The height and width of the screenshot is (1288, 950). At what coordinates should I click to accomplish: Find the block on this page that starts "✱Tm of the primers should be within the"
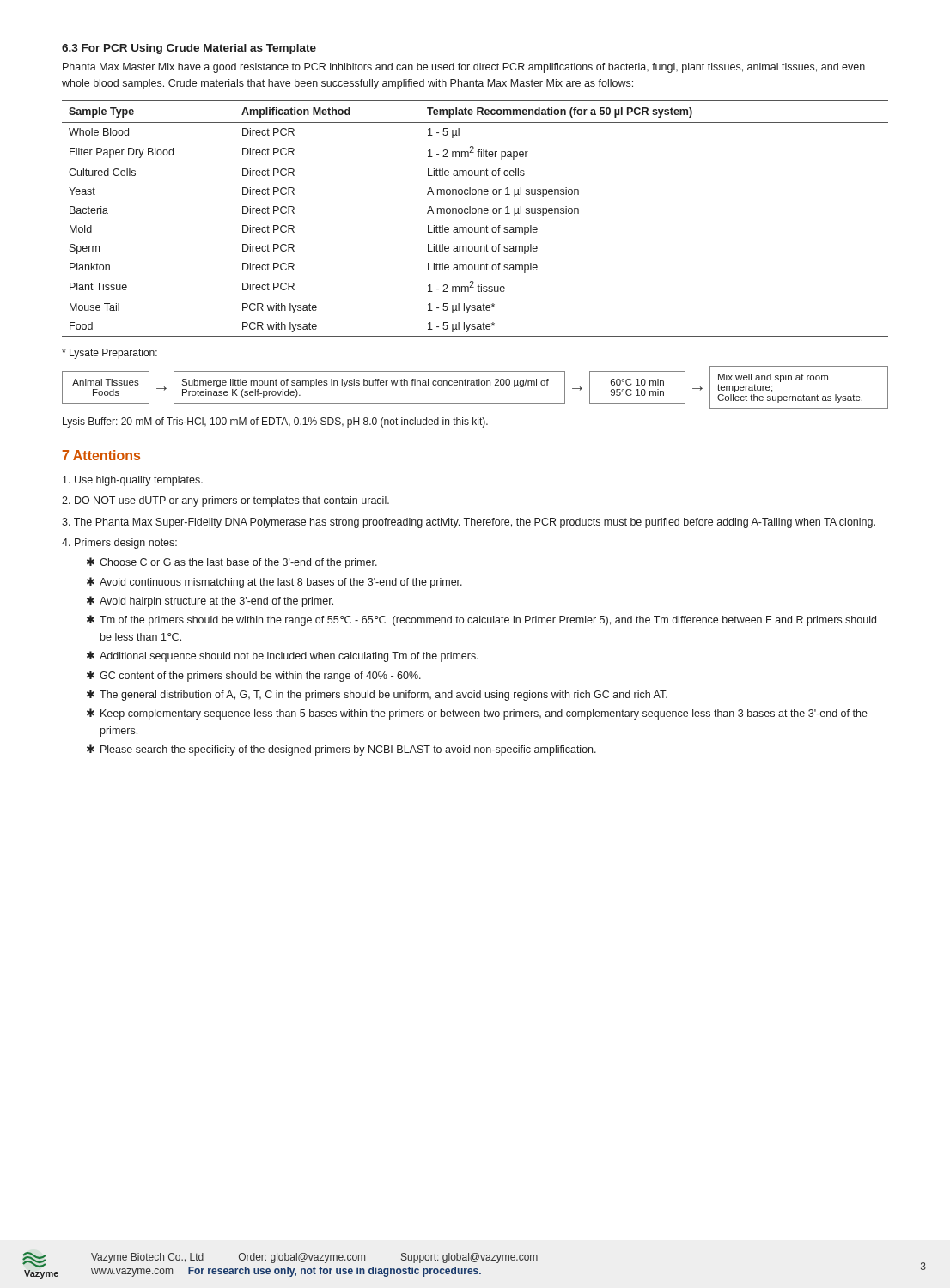click(487, 629)
